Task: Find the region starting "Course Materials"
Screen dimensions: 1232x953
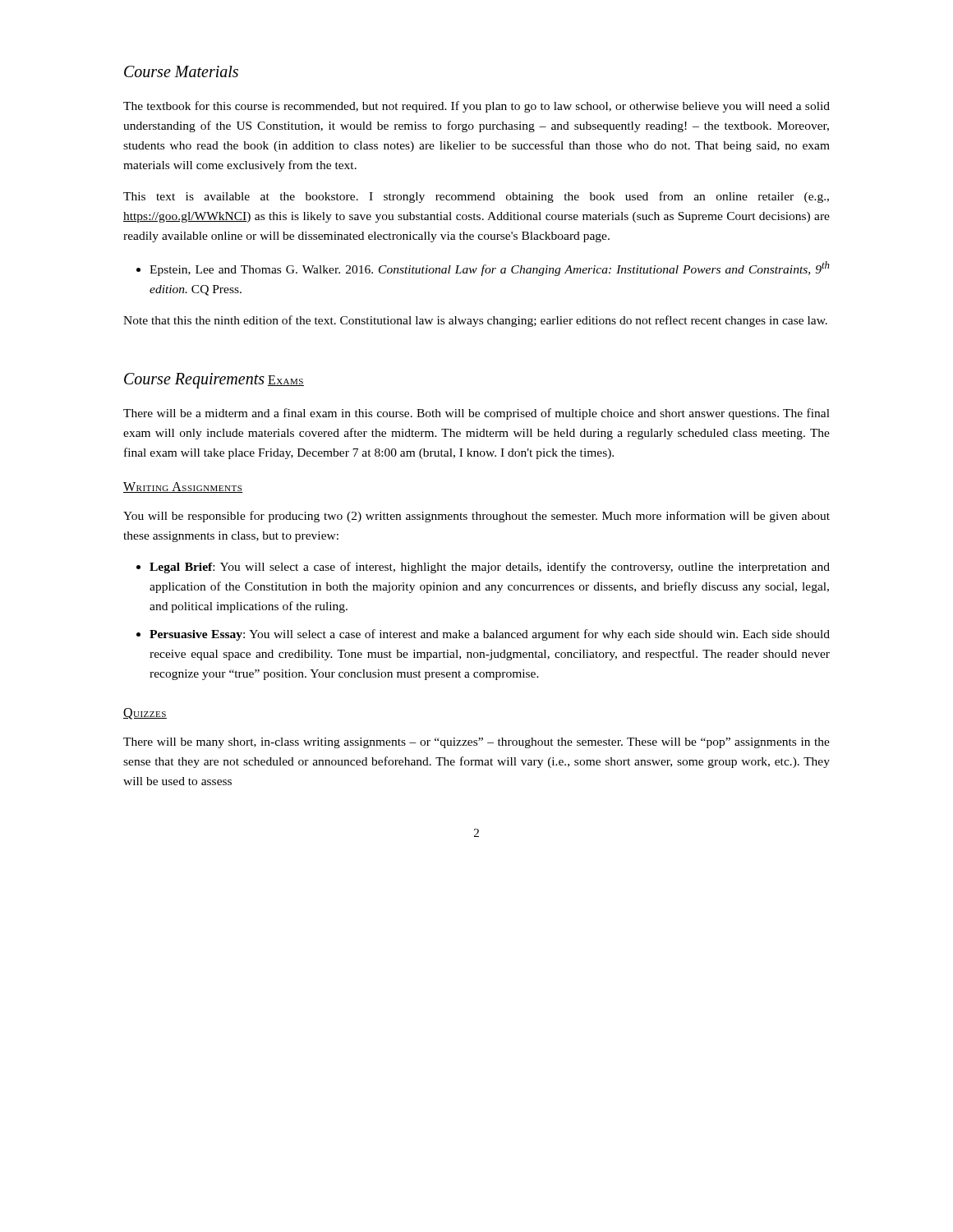Action: pyautogui.click(x=181, y=72)
